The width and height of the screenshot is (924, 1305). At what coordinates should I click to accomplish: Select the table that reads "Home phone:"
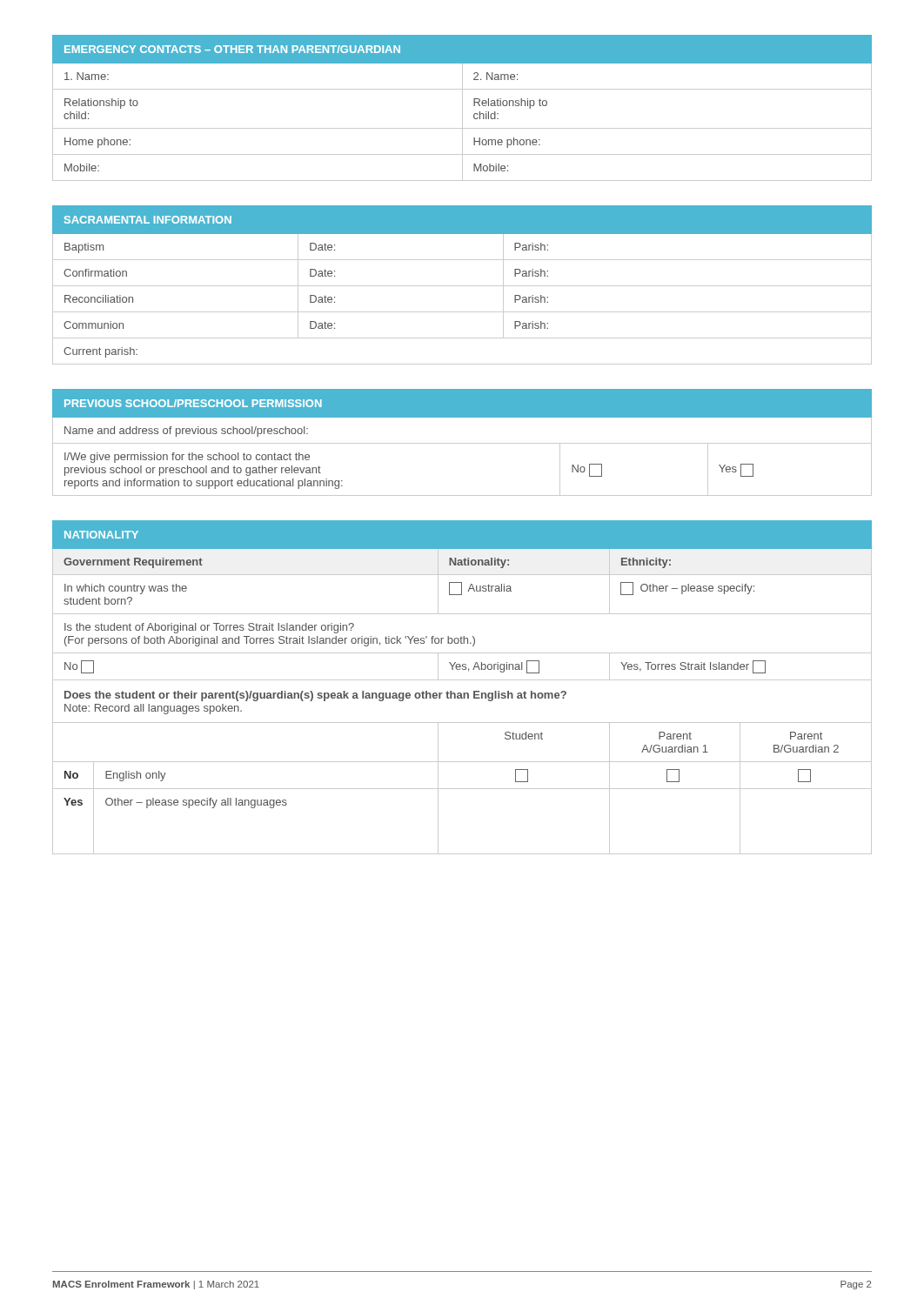[462, 108]
